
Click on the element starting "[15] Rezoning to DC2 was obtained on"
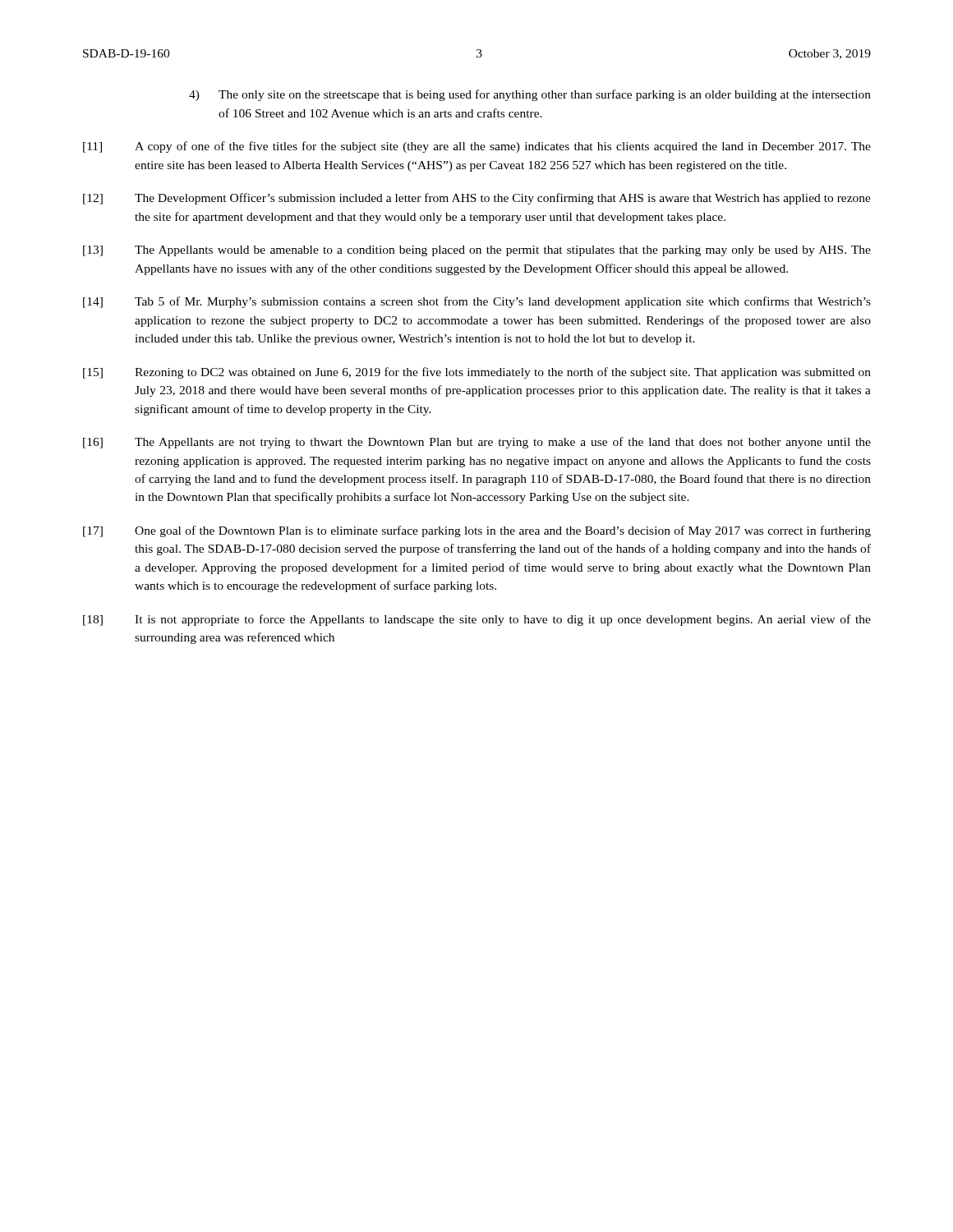476,390
